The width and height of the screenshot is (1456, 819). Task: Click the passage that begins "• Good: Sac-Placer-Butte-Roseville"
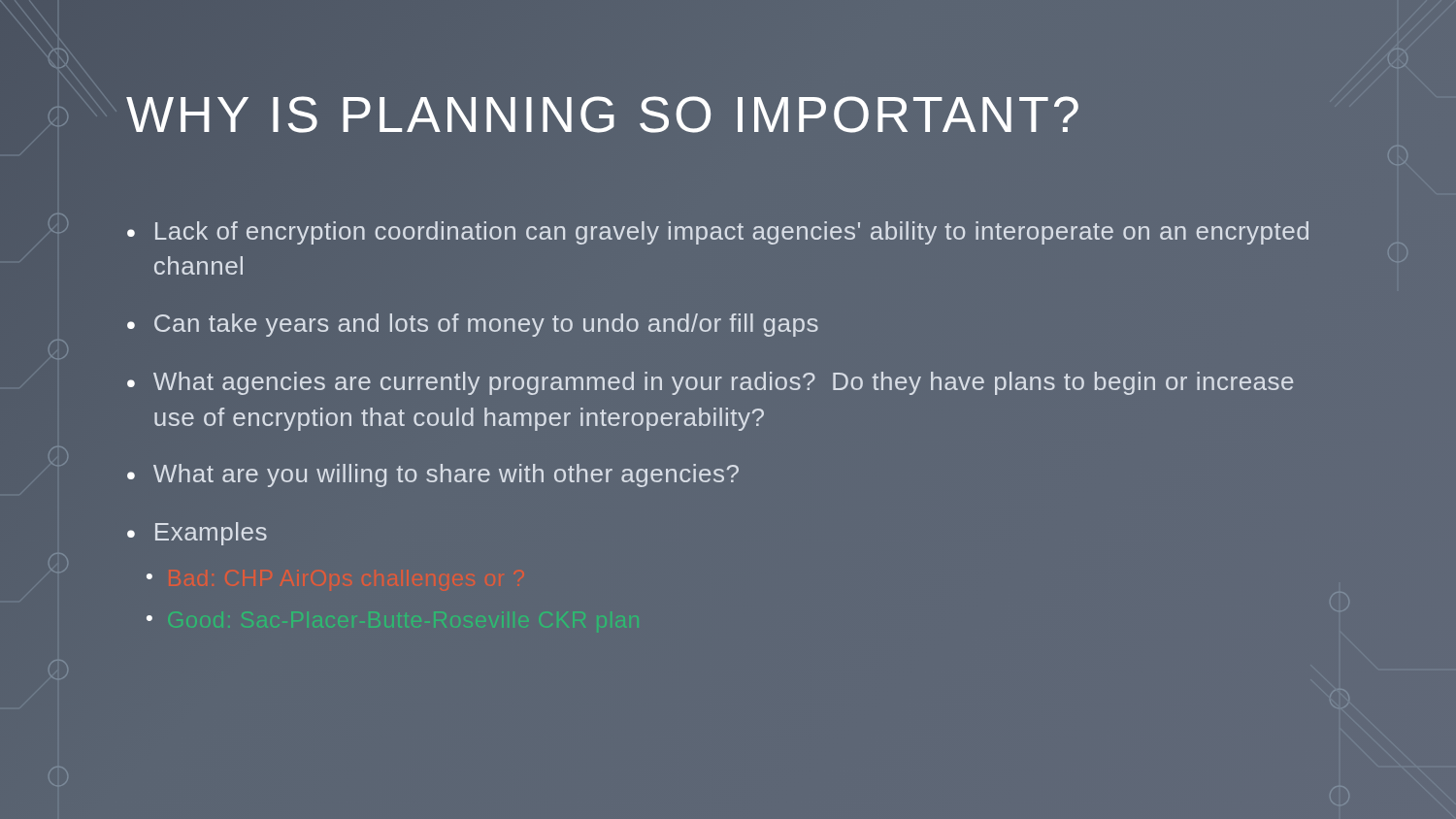[149, 618]
